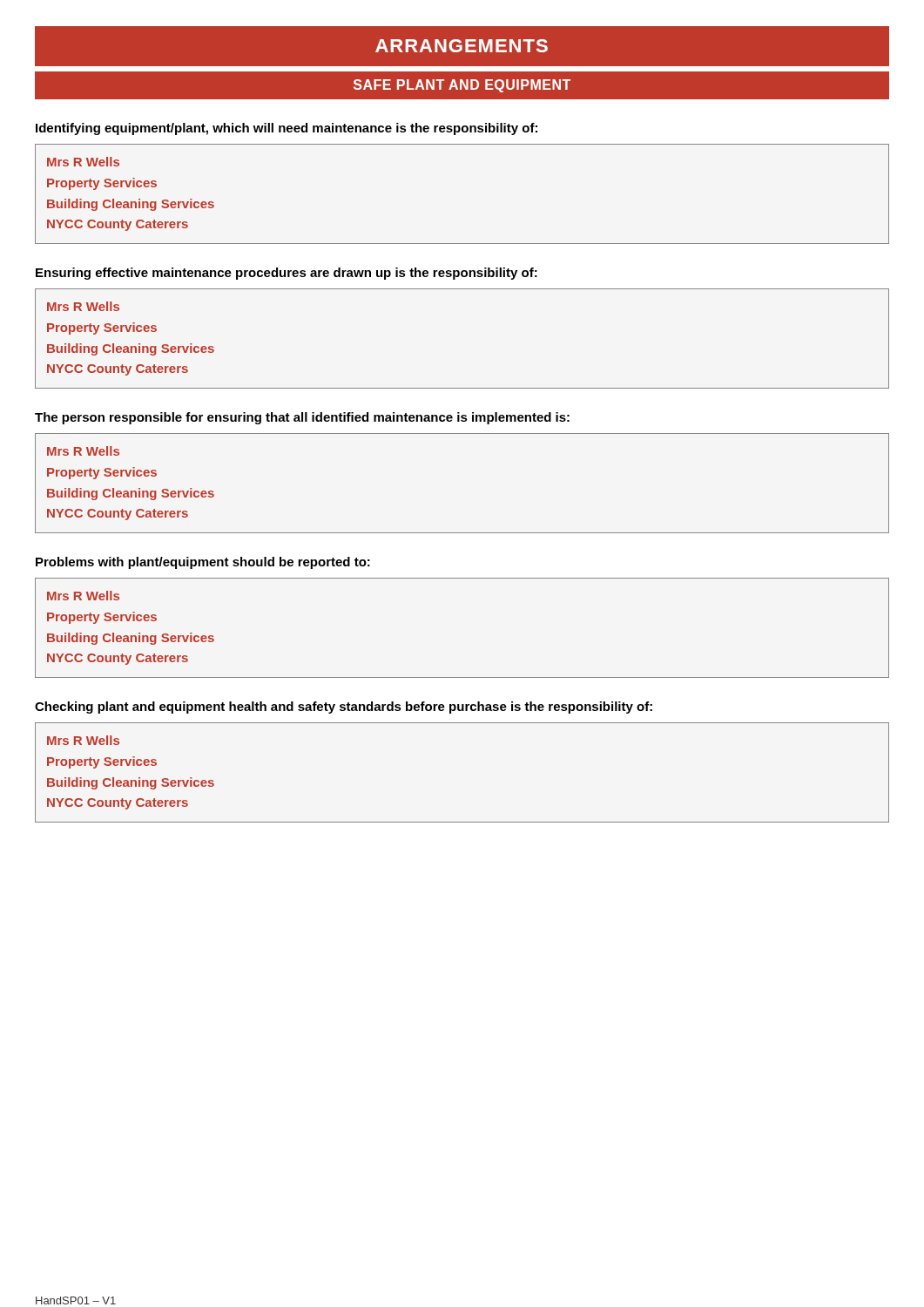924x1307 pixels.
Task: Navigate to the text starting "Identifying equipment/plant, which will need"
Action: point(287,128)
